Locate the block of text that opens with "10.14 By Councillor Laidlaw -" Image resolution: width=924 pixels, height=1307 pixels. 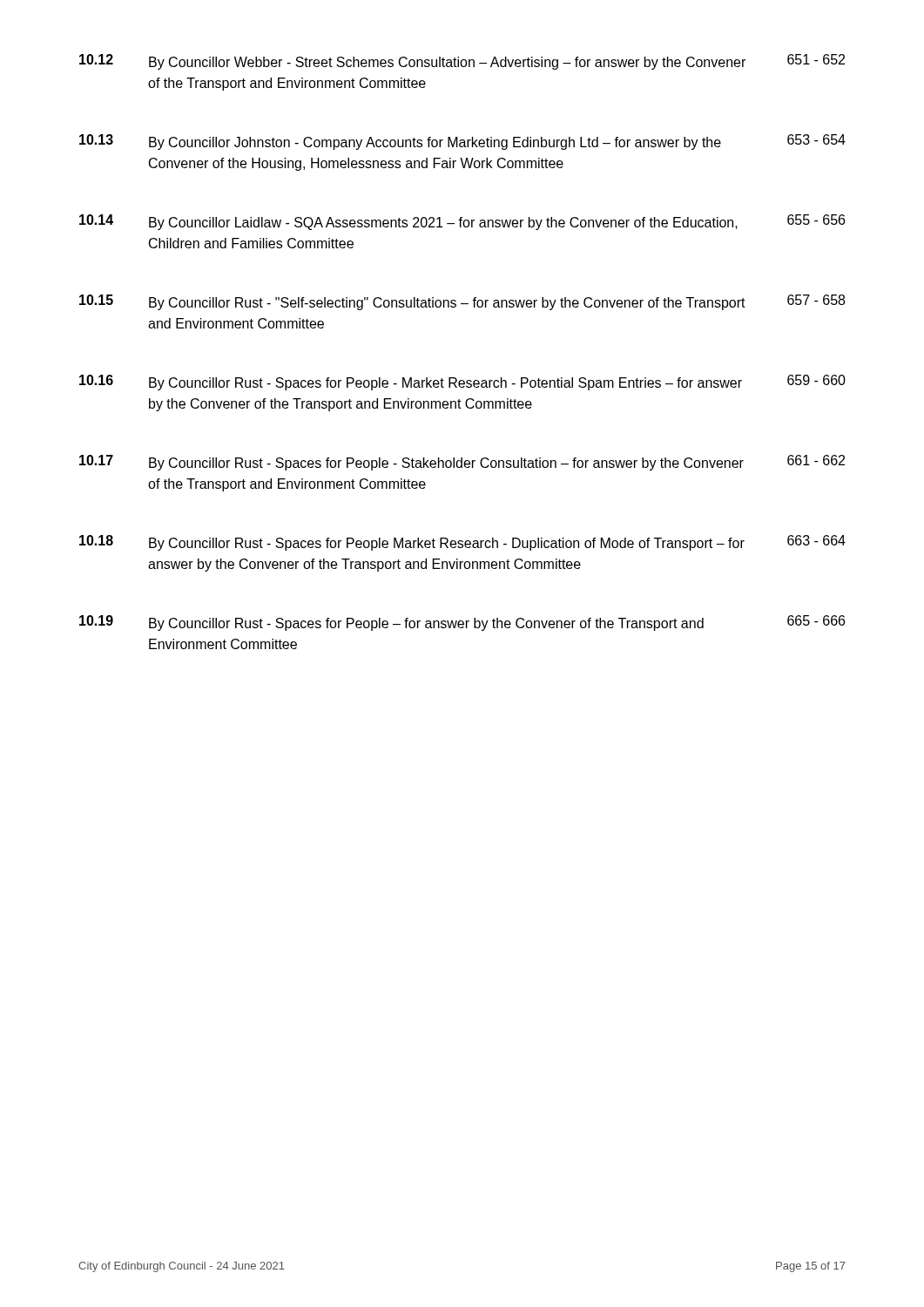tap(462, 234)
